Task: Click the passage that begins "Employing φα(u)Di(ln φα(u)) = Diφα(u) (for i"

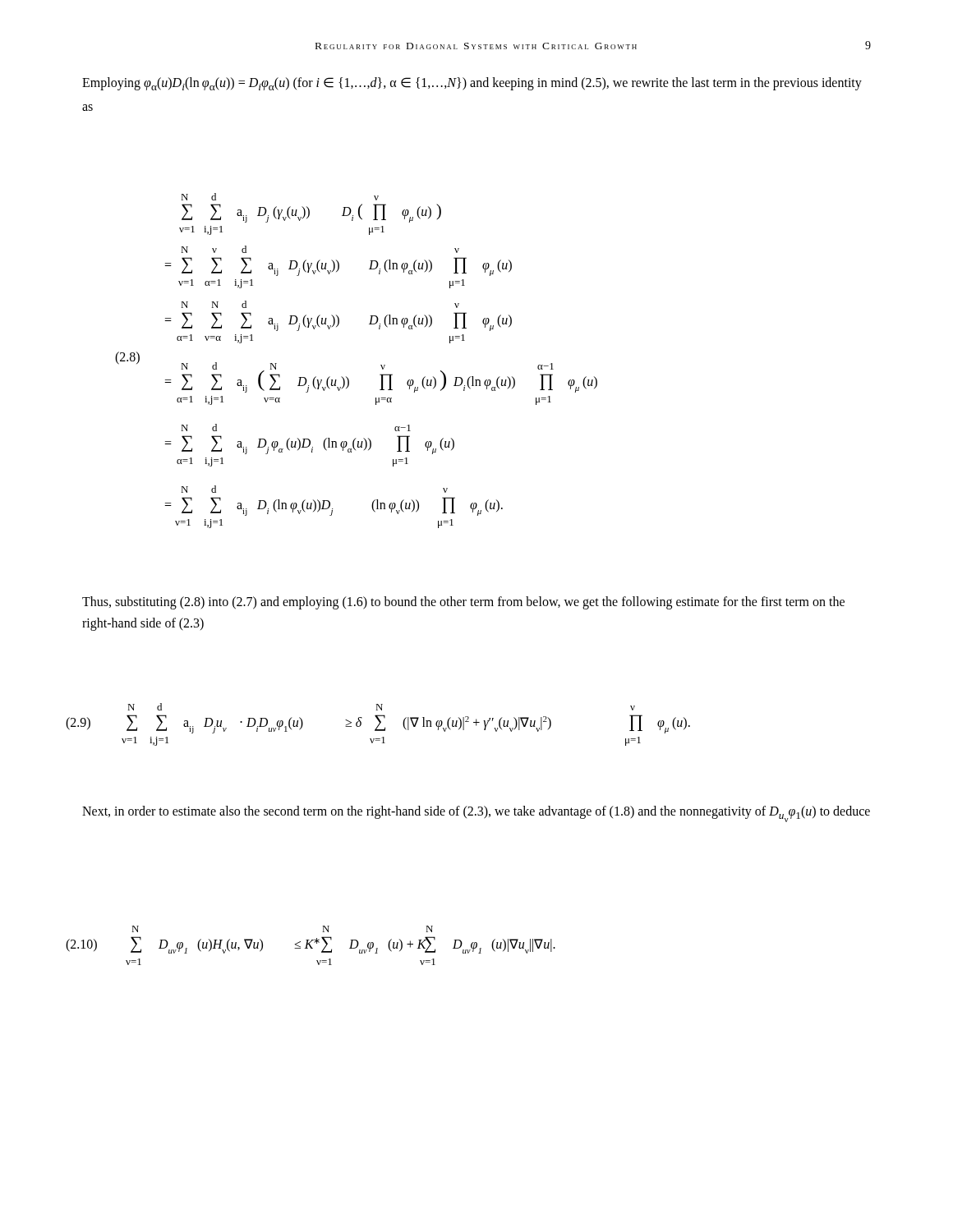Action: pyautogui.click(x=472, y=94)
